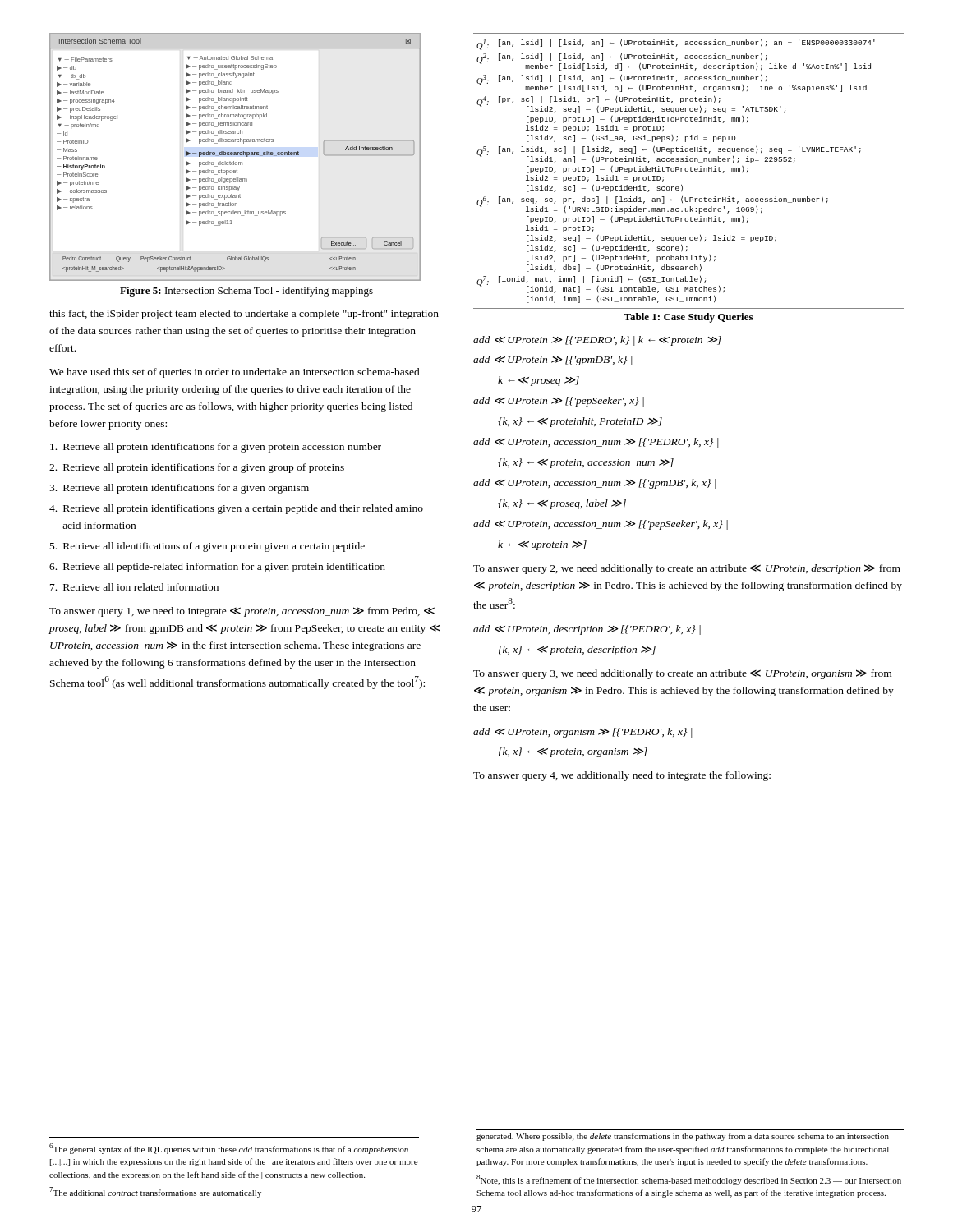The height and width of the screenshot is (1232, 953).
Task: Click where it says "7The additional contract transformations are automatically"
Action: point(155,1191)
